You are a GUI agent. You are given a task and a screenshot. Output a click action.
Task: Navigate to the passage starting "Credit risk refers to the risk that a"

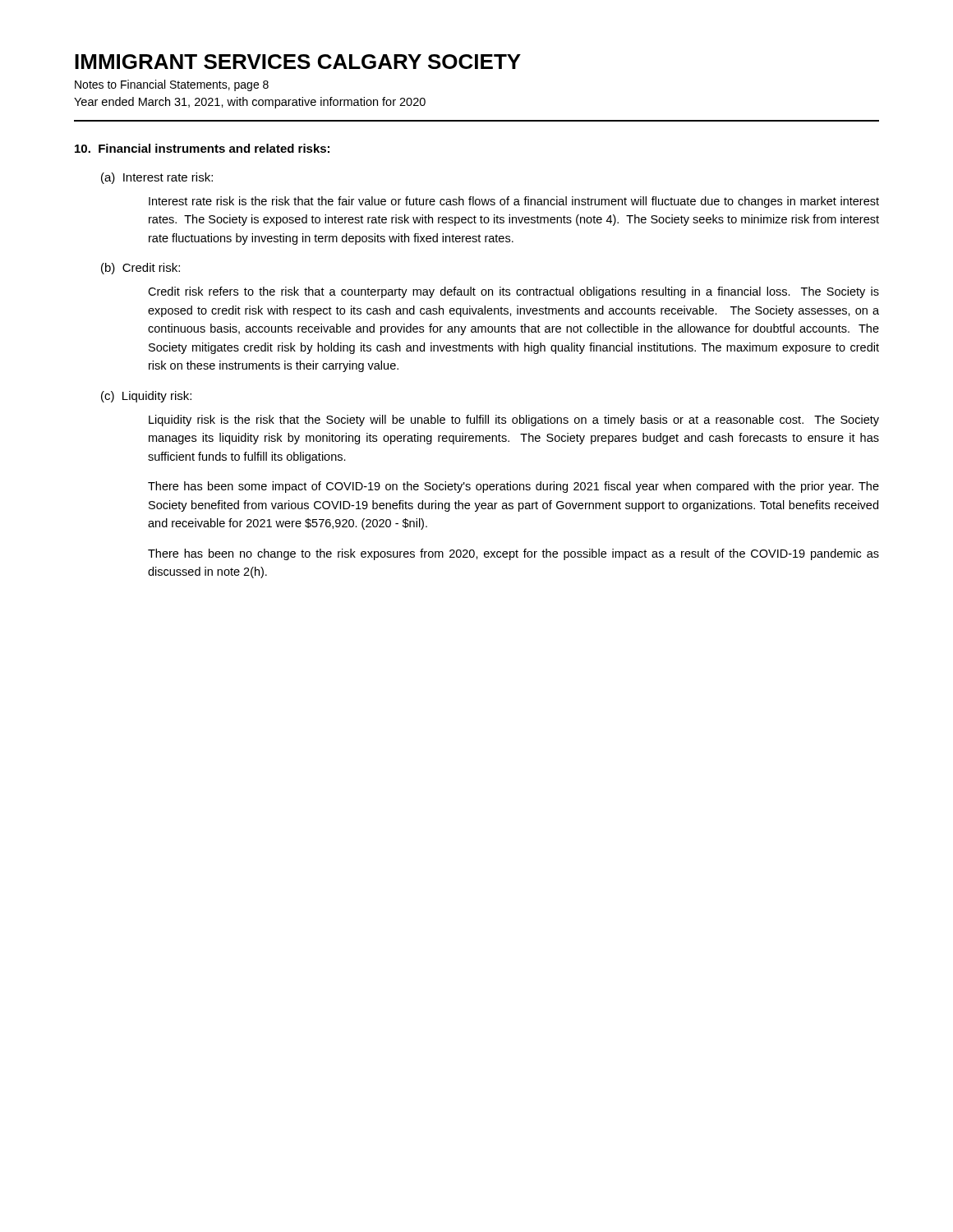point(513,329)
